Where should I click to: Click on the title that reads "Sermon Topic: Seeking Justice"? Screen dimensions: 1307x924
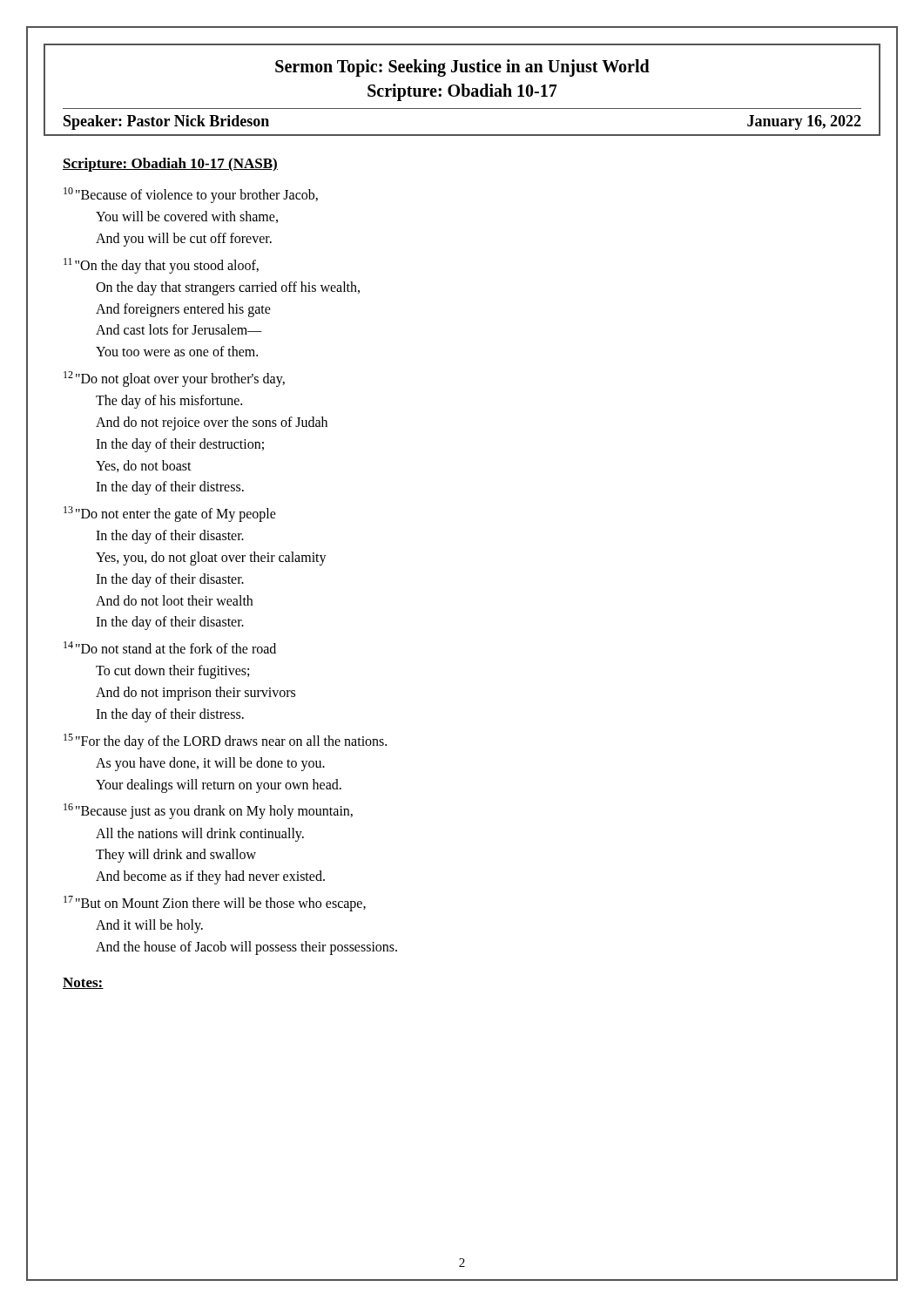tap(462, 78)
